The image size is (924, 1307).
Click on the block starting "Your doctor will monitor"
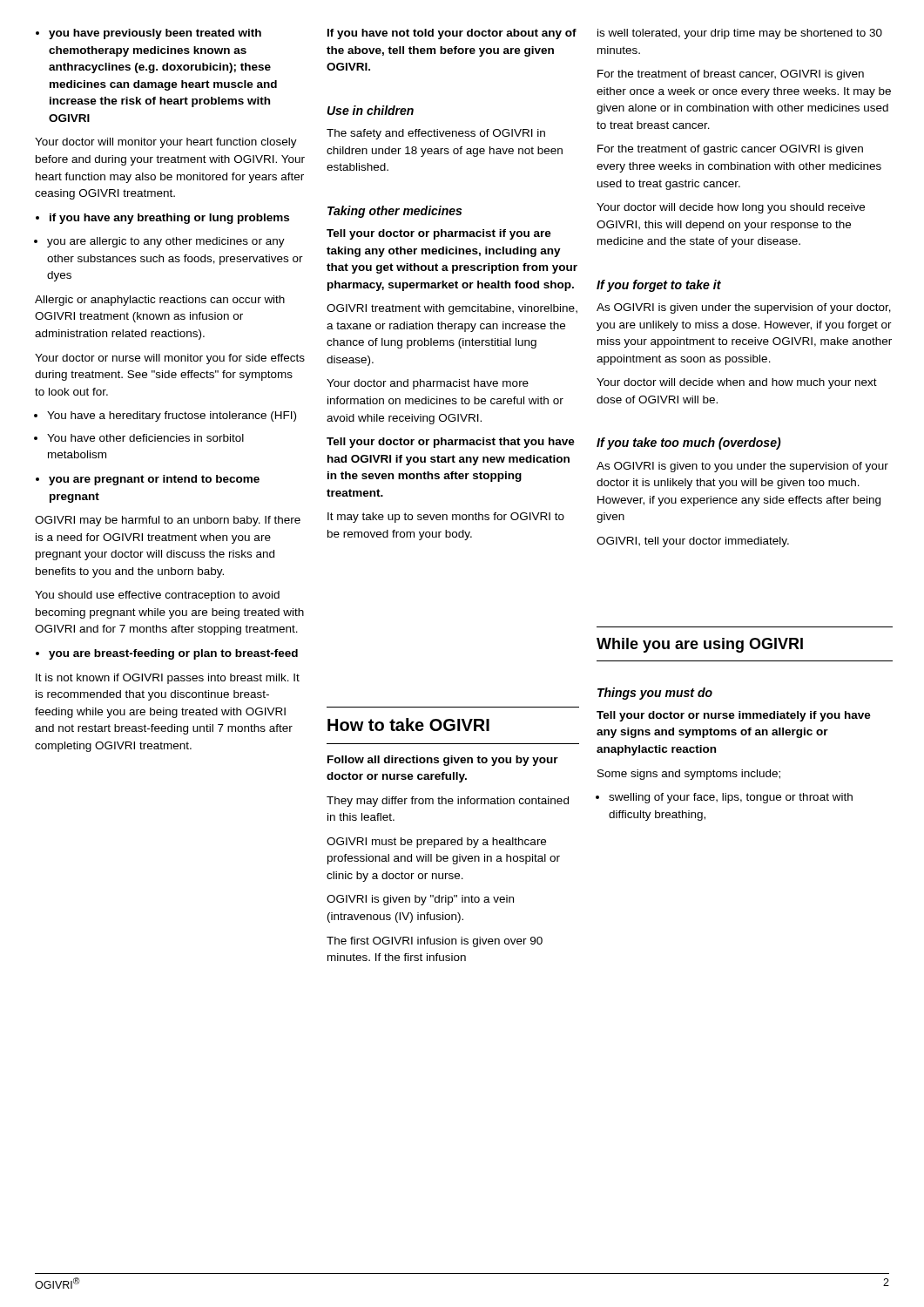170,168
